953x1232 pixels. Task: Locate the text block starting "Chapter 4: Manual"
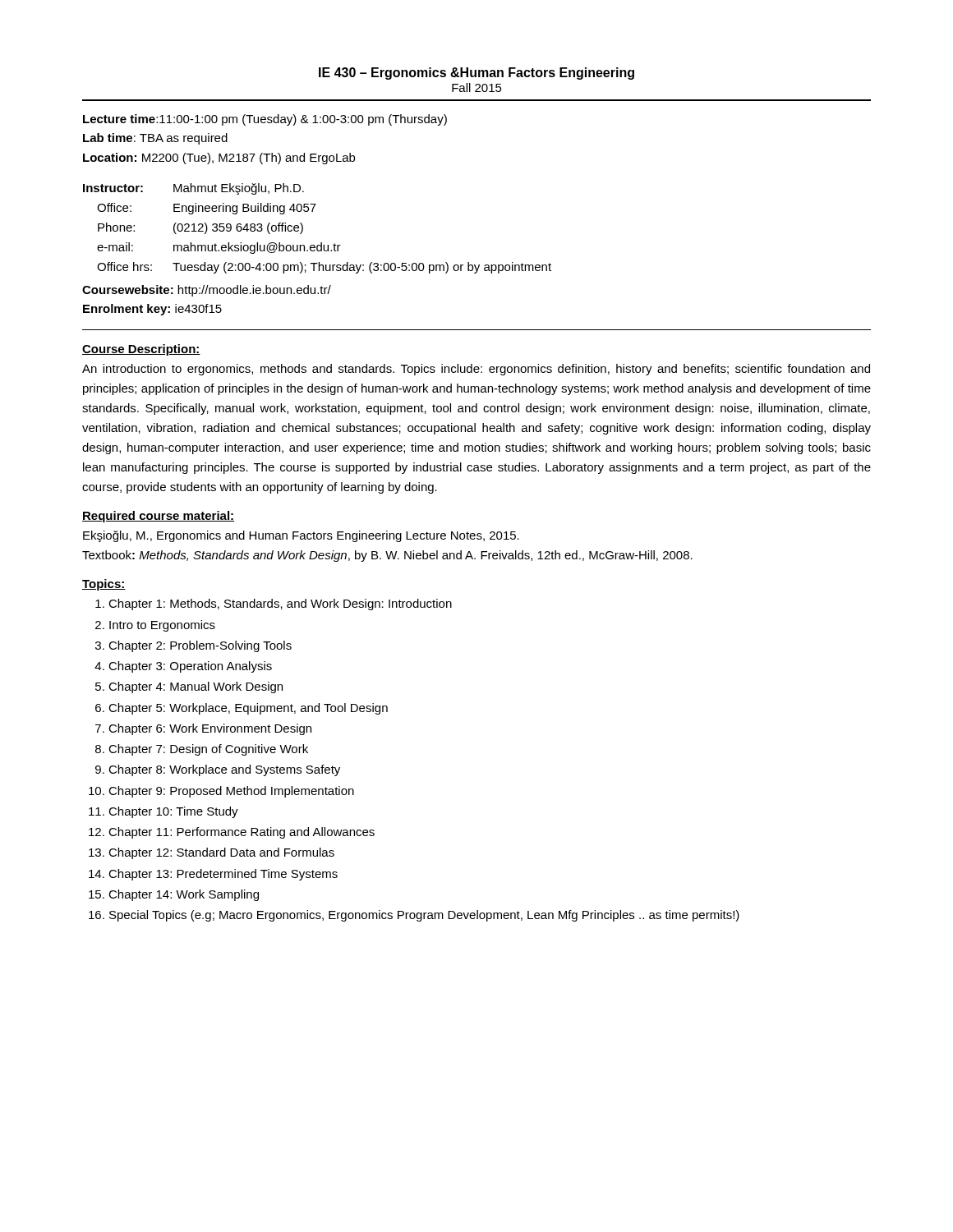(196, 686)
